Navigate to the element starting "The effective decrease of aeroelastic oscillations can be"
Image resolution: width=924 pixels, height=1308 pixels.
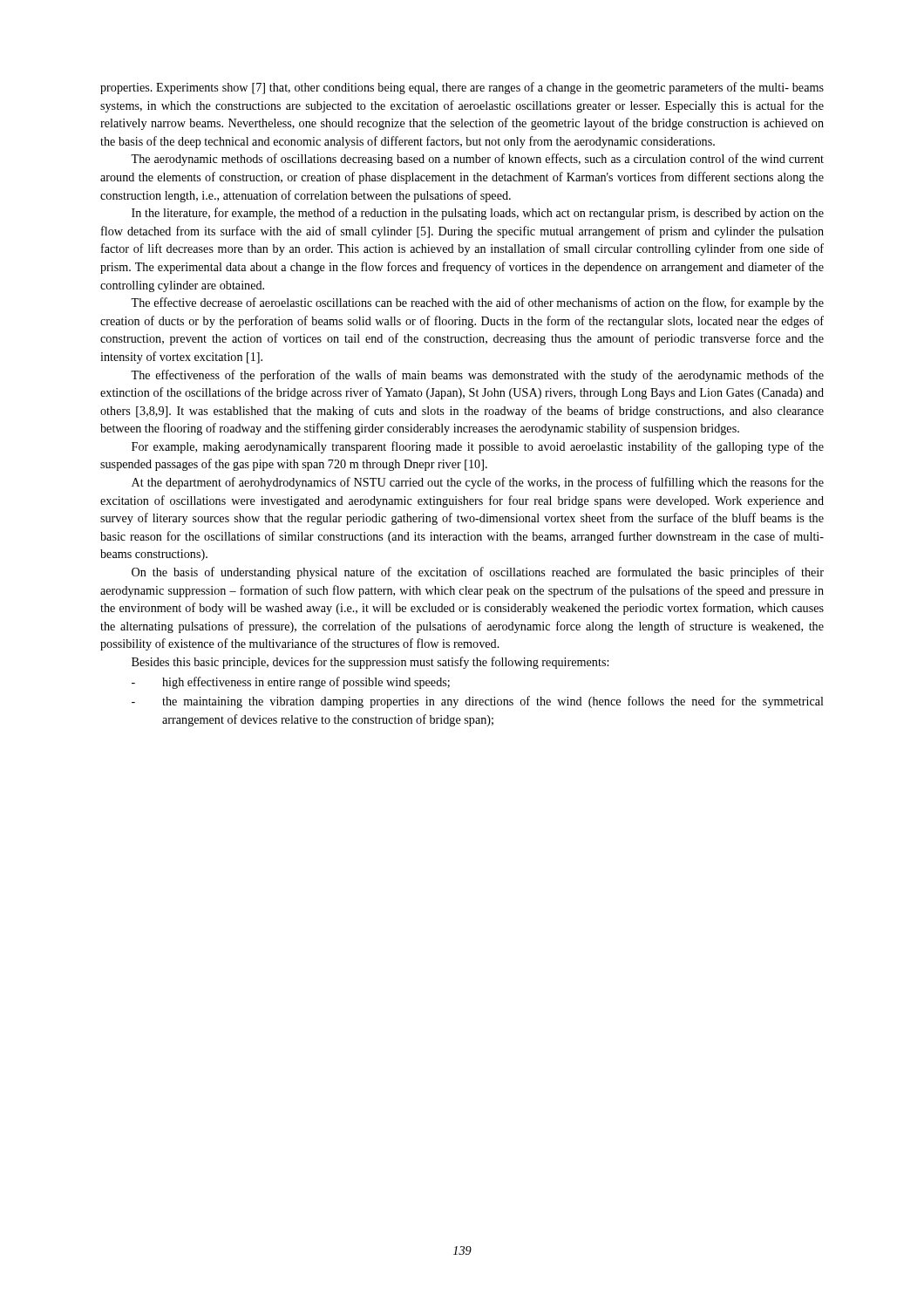point(462,330)
